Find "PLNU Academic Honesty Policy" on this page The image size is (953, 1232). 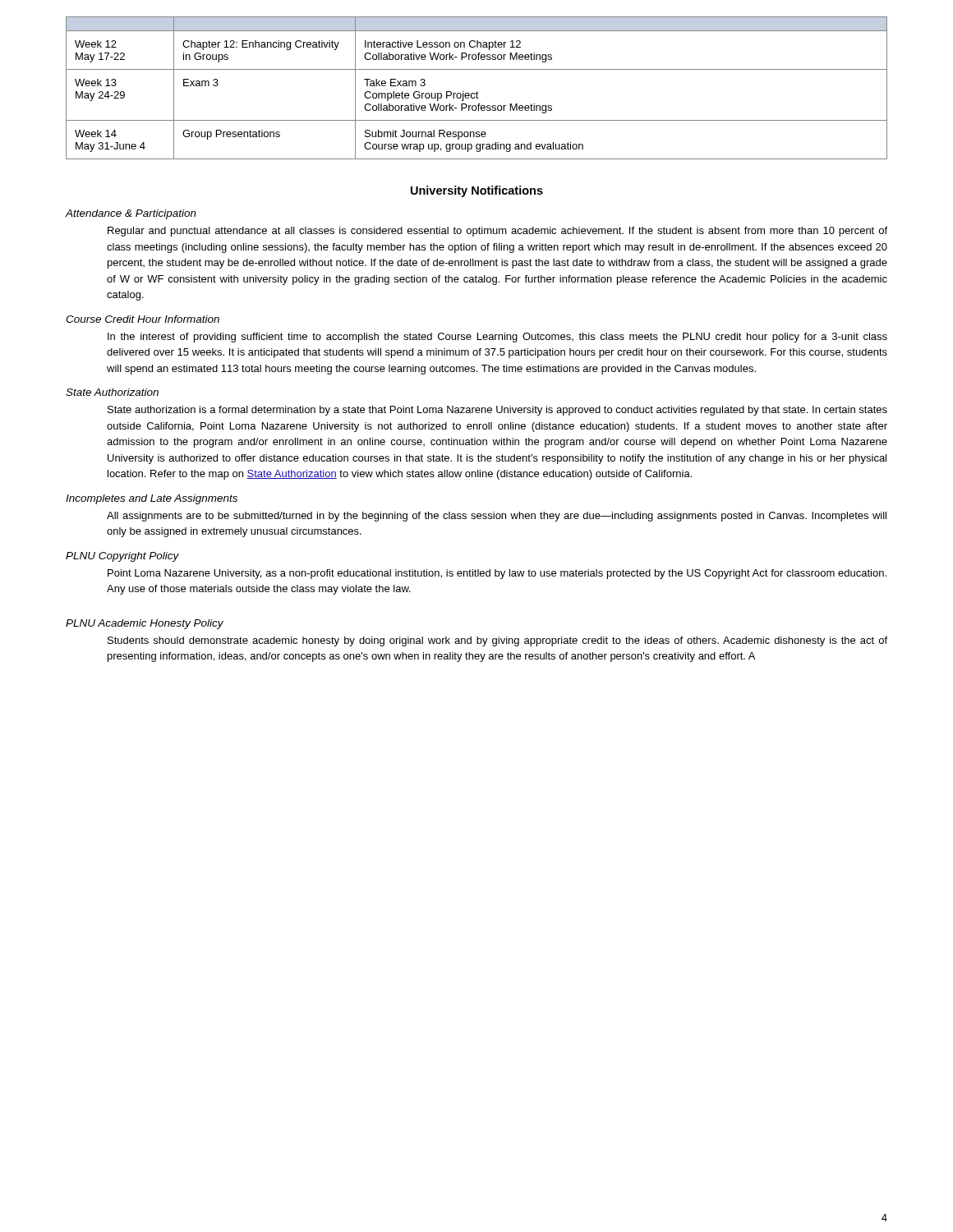144,623
